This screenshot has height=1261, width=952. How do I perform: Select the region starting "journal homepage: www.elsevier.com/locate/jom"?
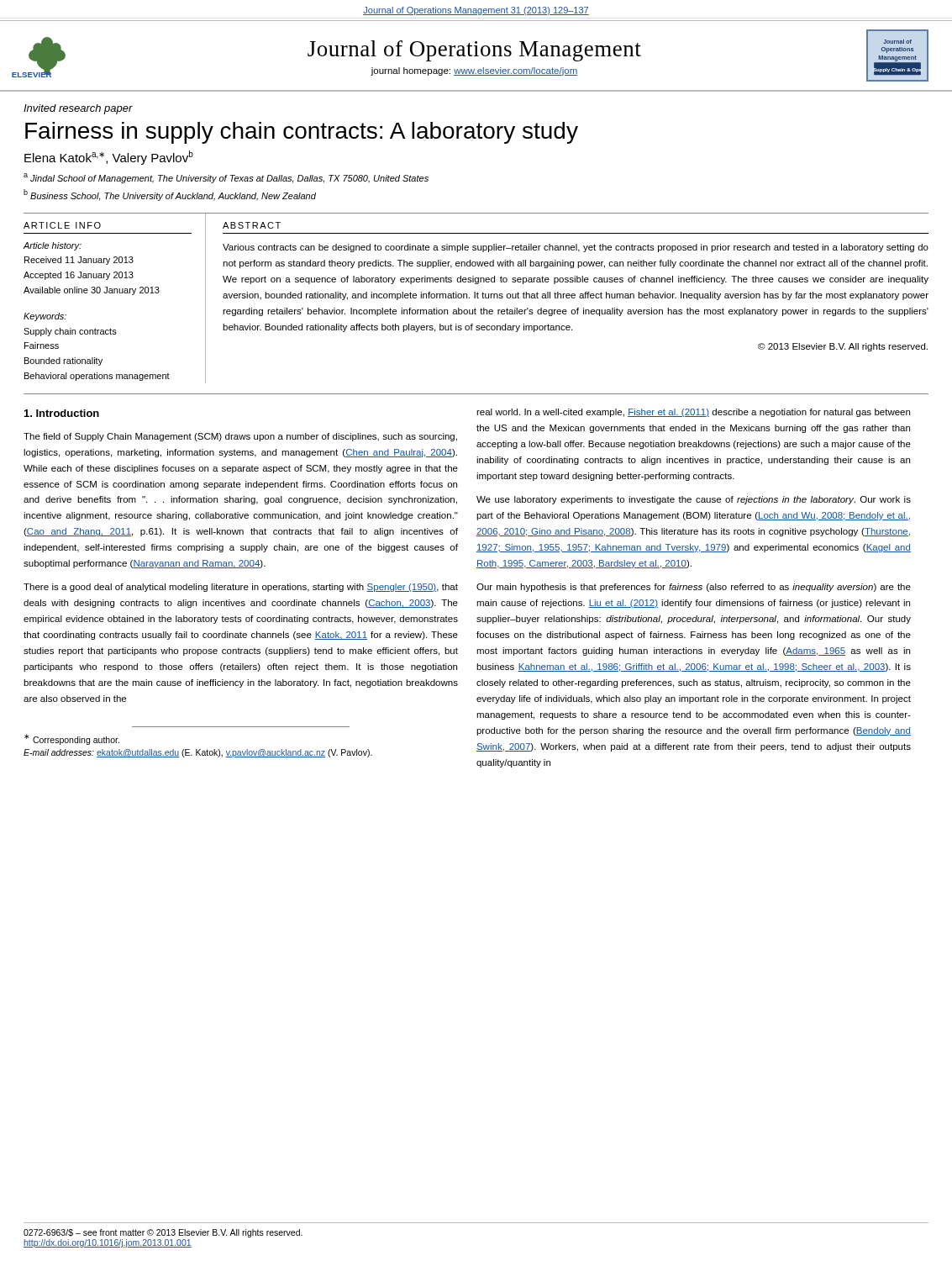(x=474, y=70)
